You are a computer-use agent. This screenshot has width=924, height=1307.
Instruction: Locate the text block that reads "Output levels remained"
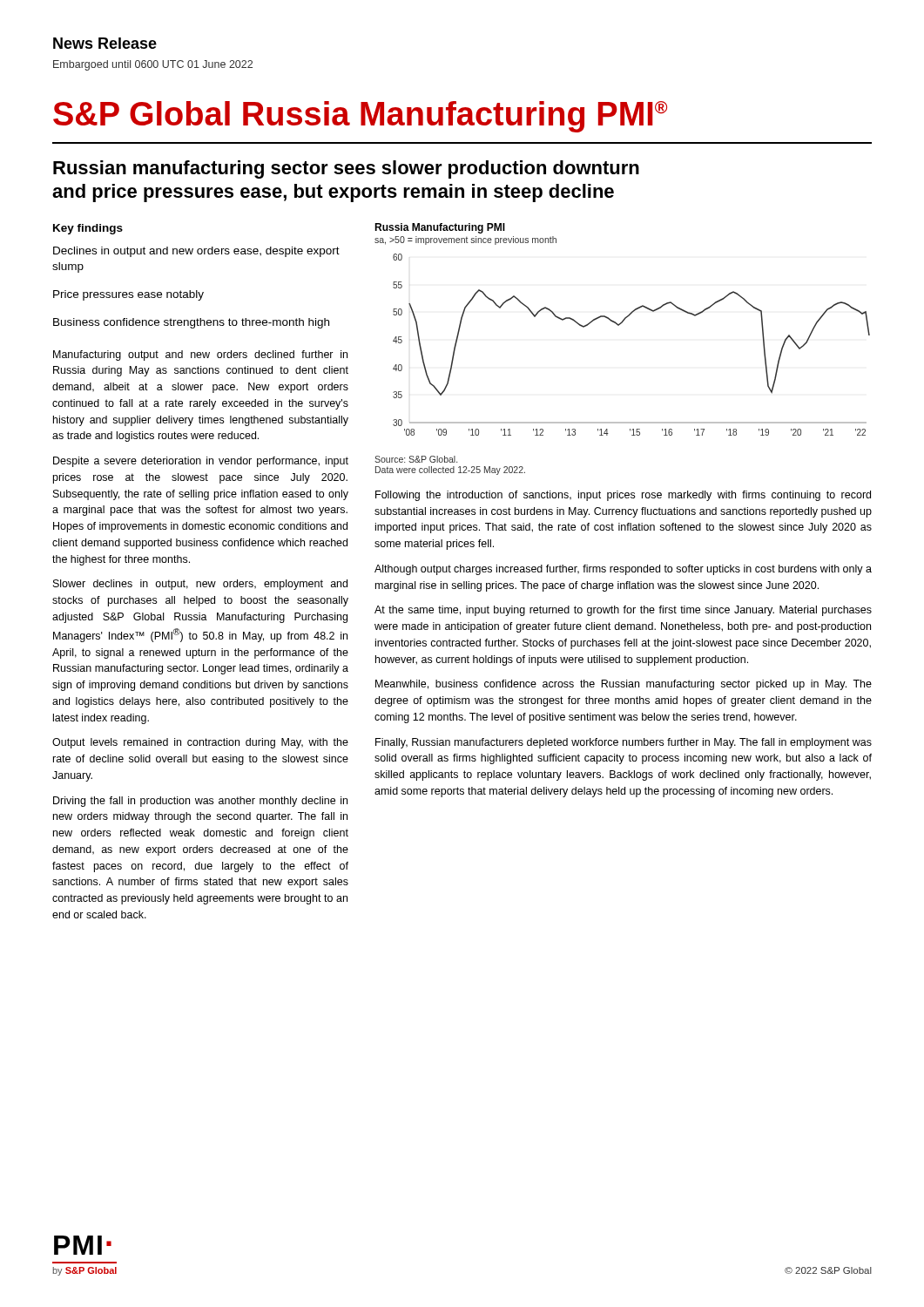click(x=200, y=759)
